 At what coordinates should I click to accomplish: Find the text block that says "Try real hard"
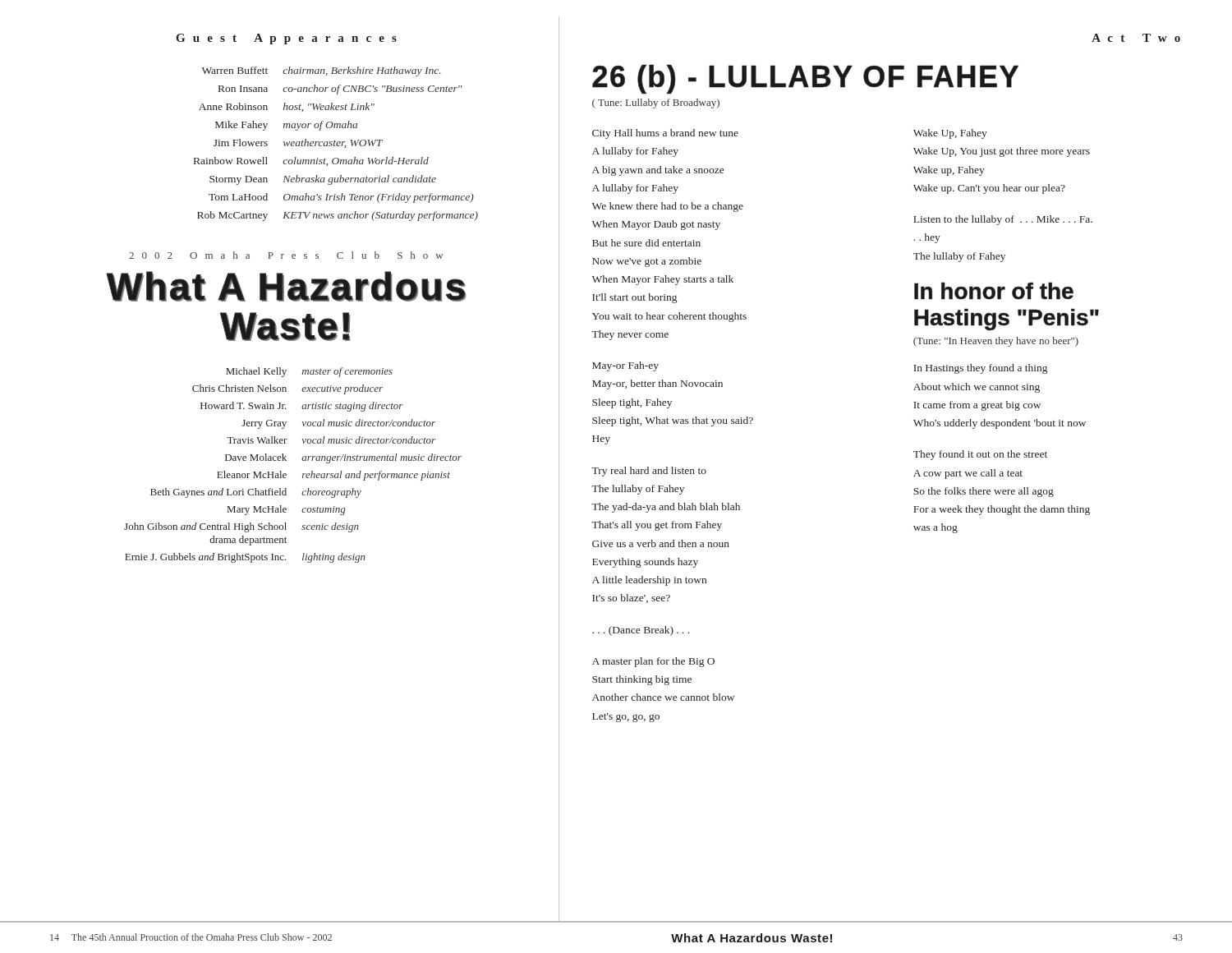(x=666, y=534)
